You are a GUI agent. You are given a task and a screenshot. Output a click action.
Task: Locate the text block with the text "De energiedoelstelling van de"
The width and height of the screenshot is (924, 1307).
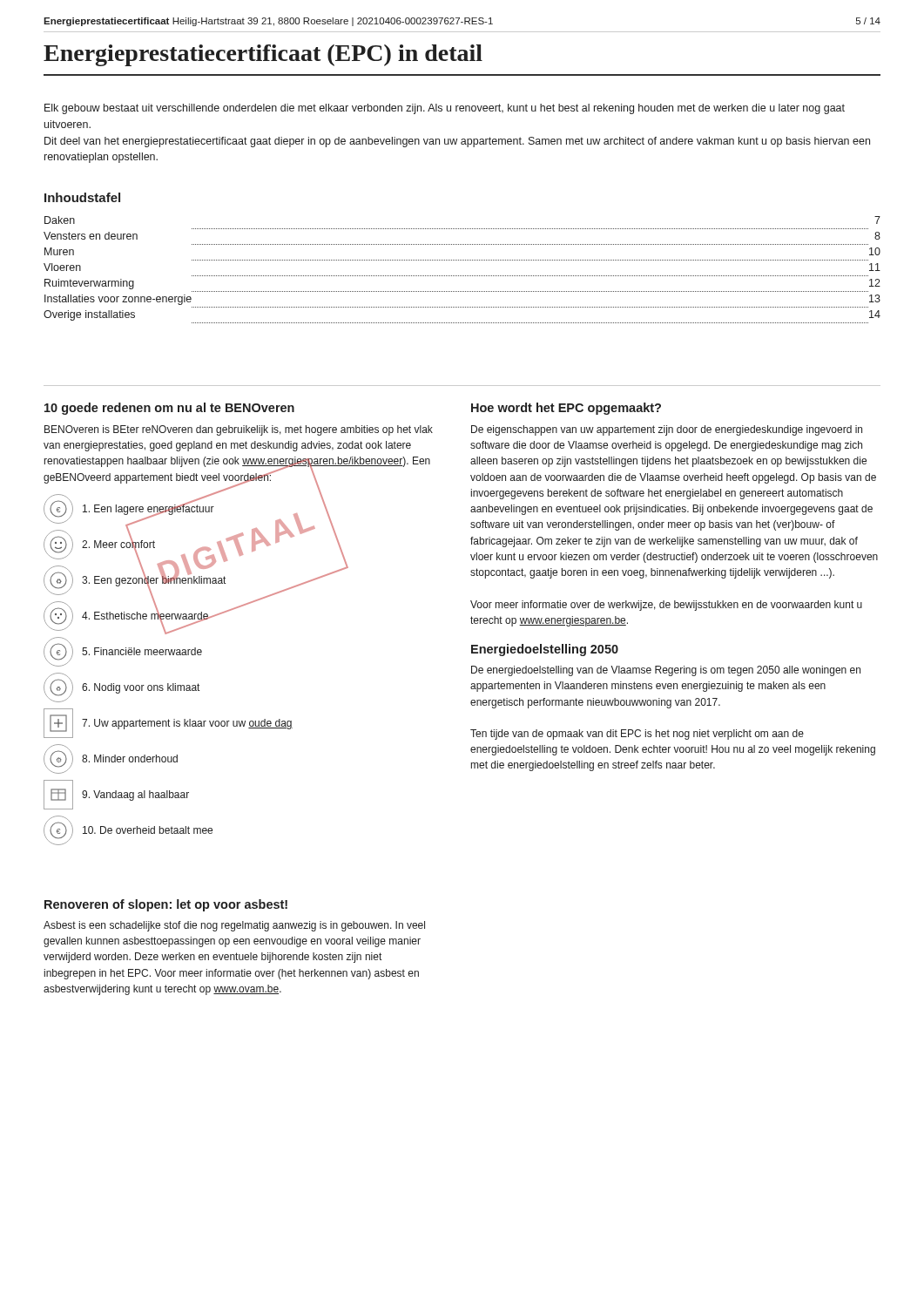673,718
